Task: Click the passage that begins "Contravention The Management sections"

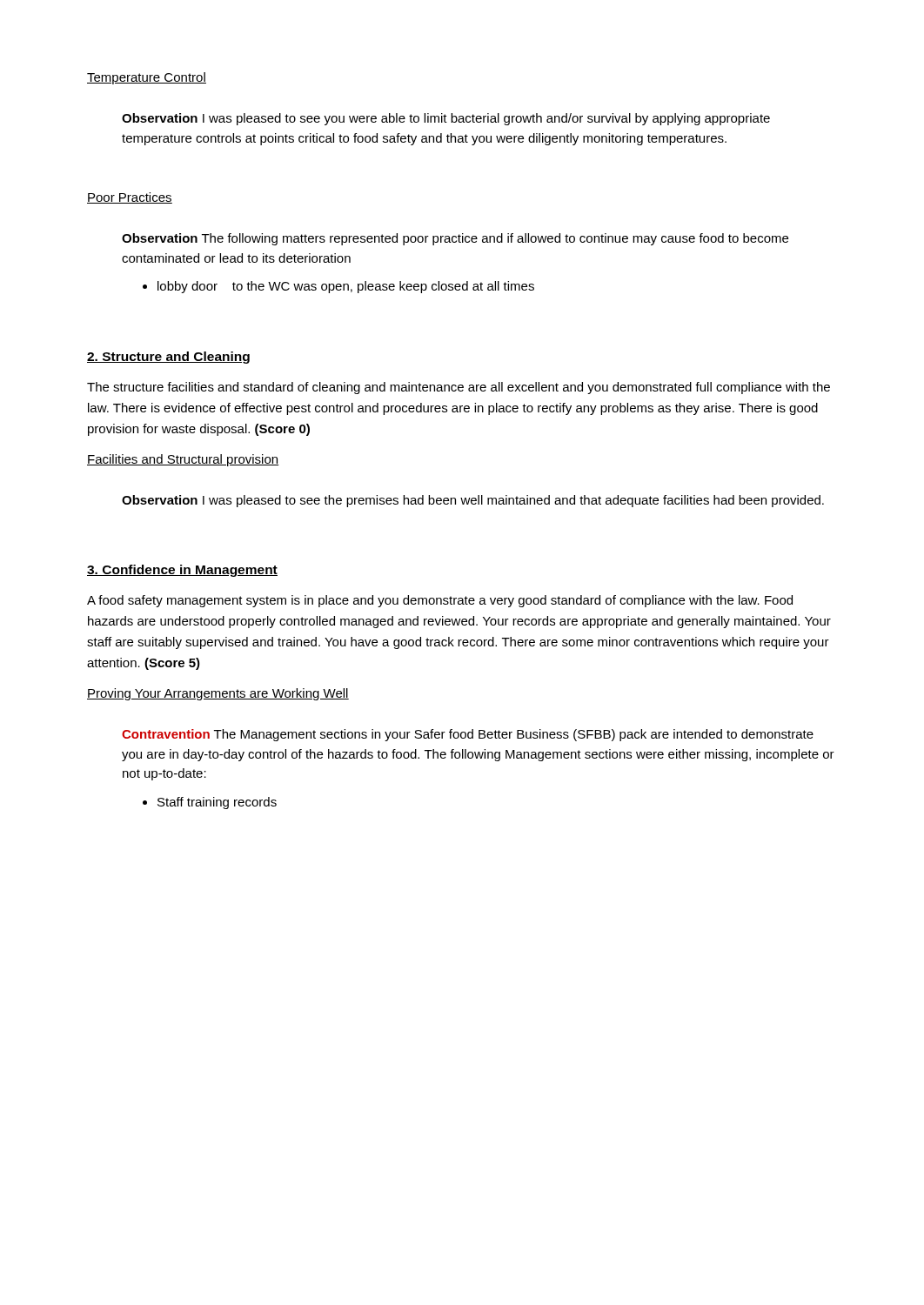Action: (479, 754)
